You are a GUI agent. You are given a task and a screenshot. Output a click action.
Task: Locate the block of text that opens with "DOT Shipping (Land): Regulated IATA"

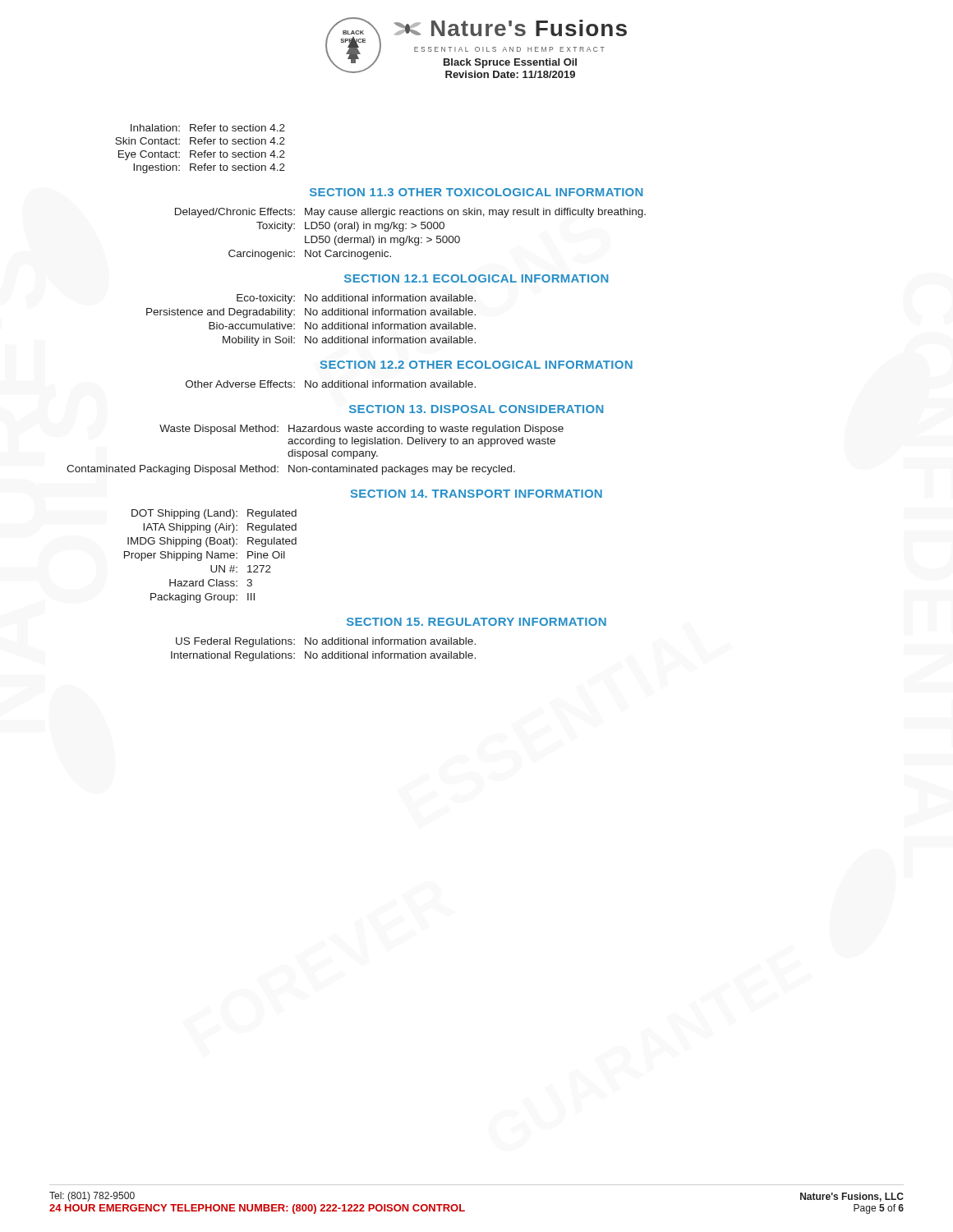(x=214, y=514)
